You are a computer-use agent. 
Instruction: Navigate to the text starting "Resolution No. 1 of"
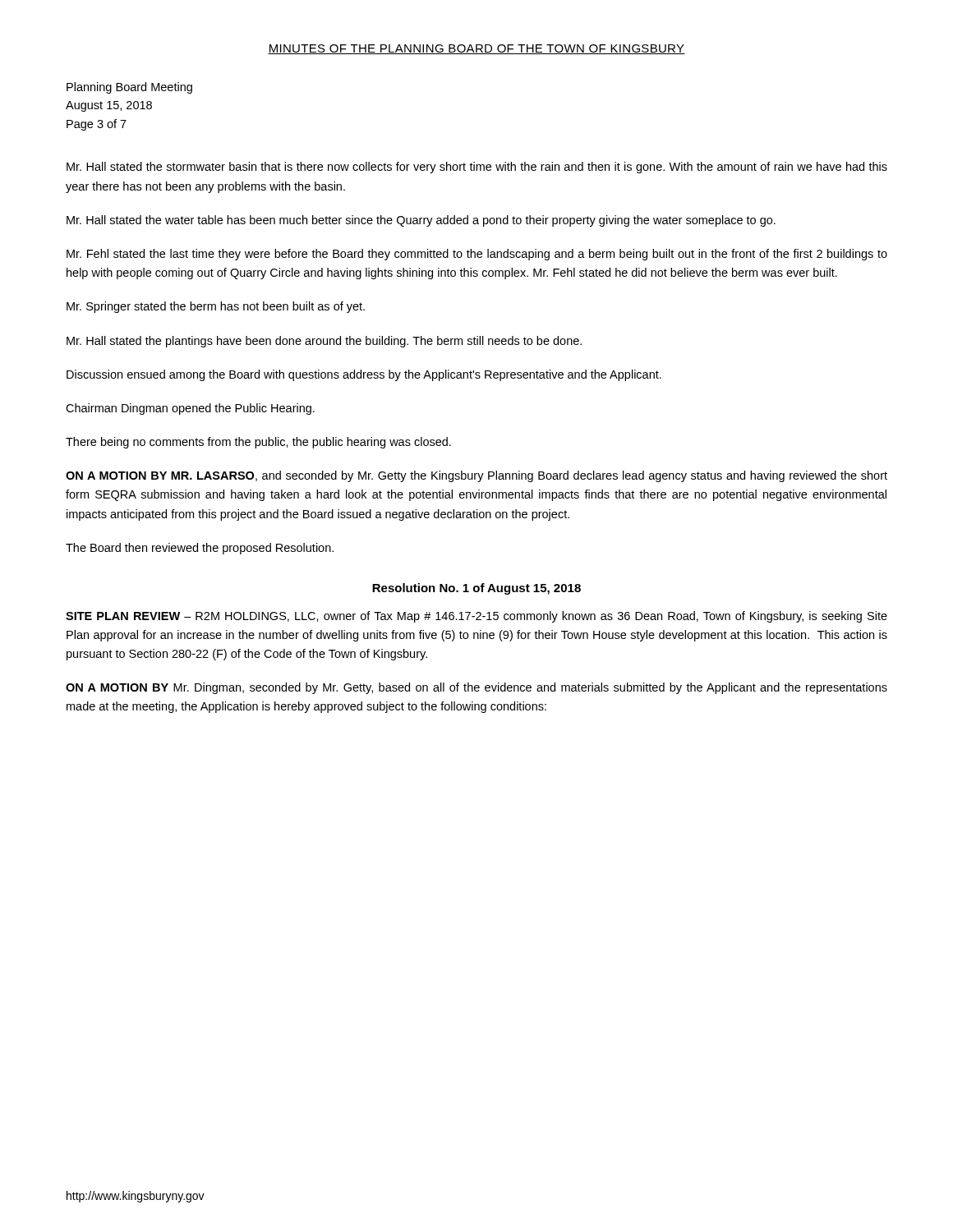tap(476, 588)
